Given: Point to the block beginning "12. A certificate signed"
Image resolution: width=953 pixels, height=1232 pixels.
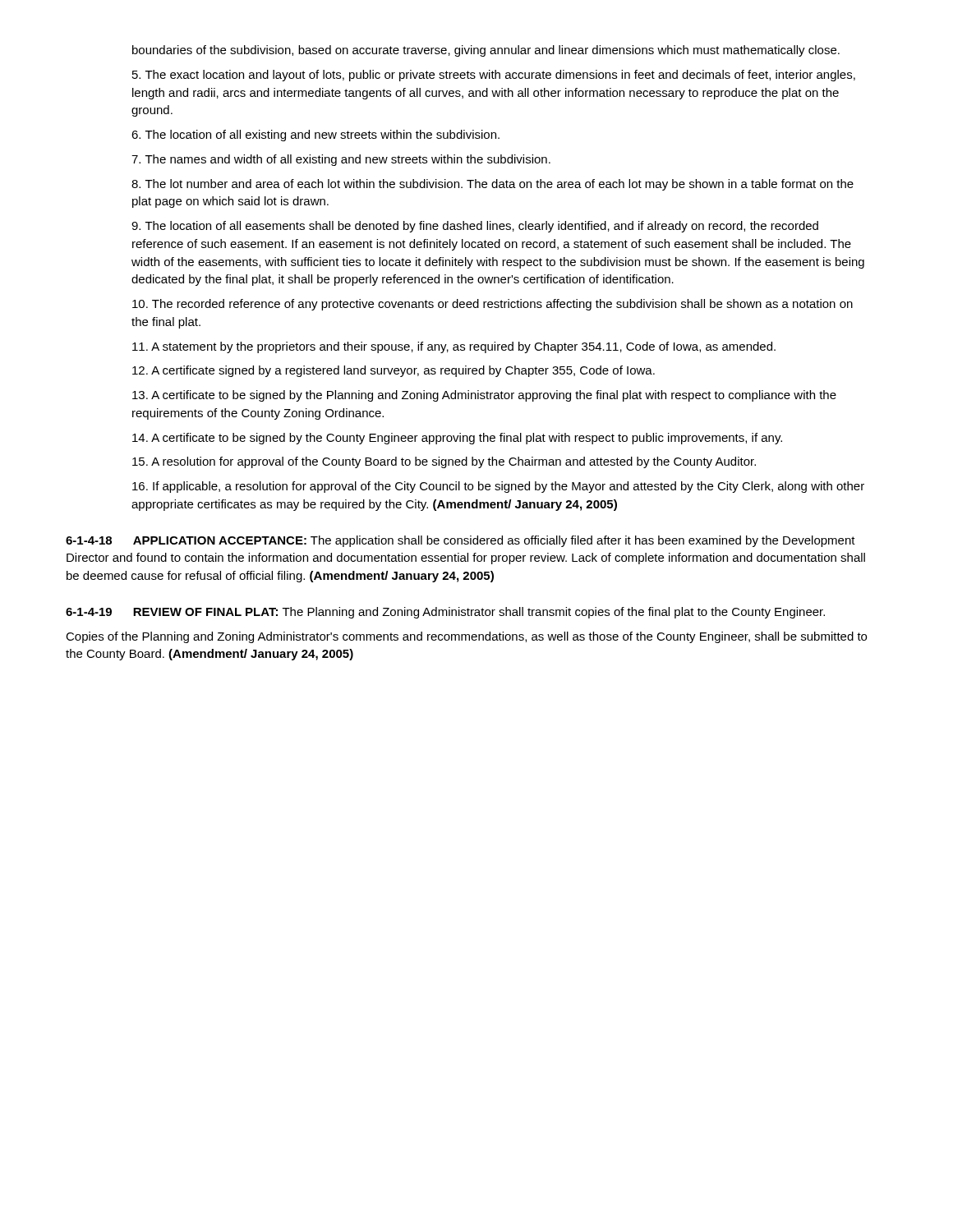Looking at the screenshot, I should pyautogui.click(x=501, y=371).
